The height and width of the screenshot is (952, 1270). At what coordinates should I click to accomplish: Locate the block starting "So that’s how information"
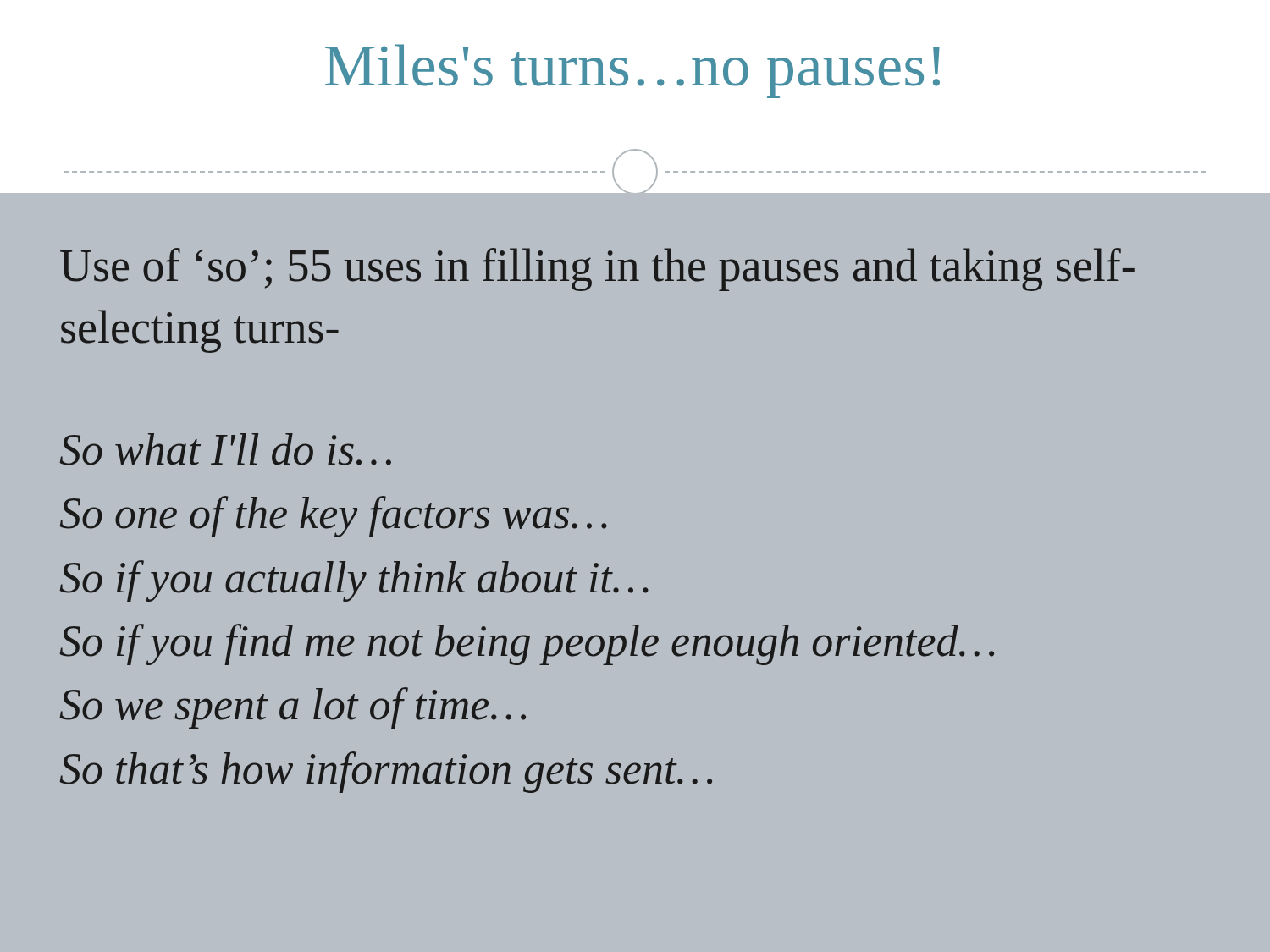click(635, 769)
